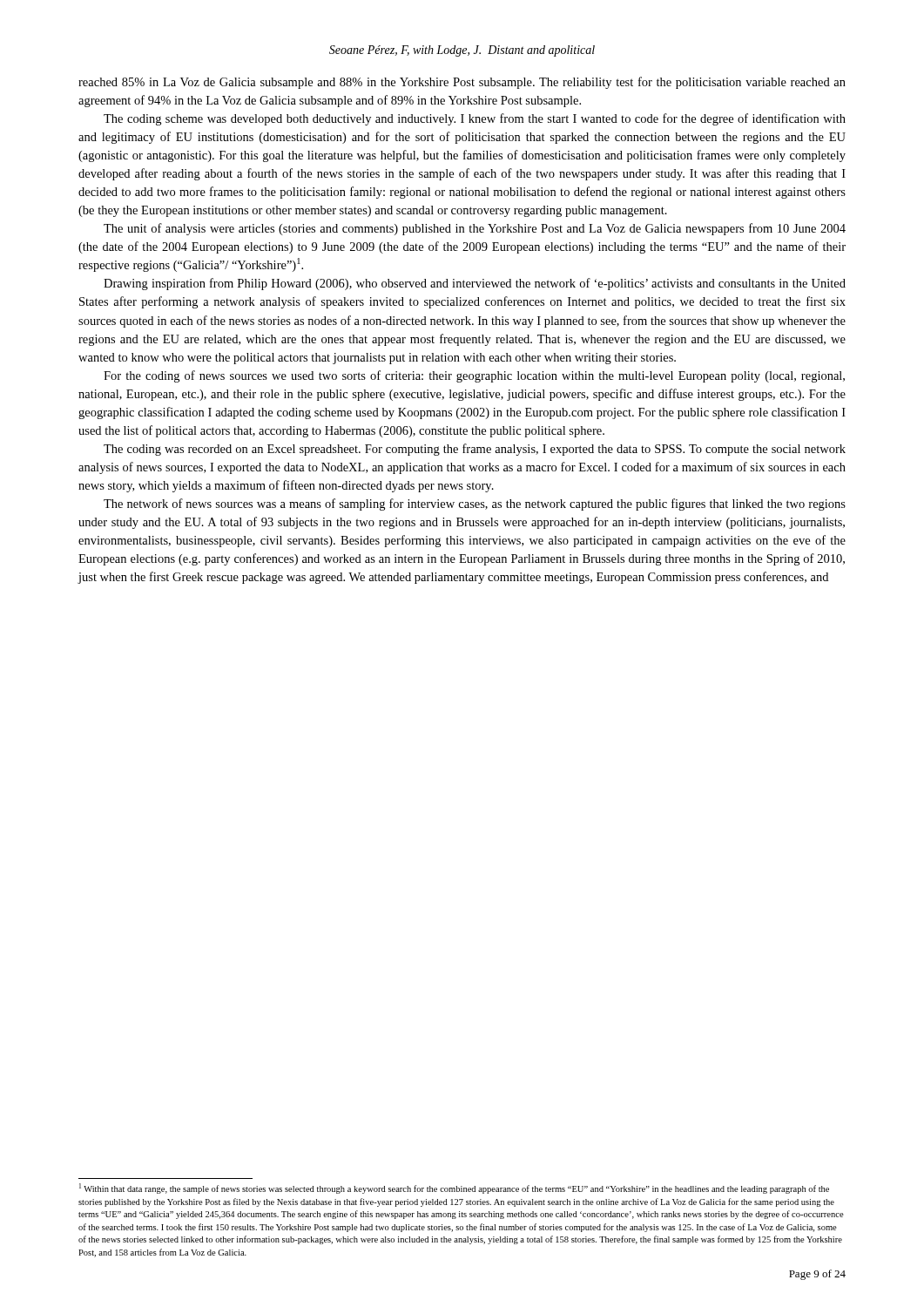
Task: Click on the text block starting "1 Within that"
Action: click(461, 1220)
